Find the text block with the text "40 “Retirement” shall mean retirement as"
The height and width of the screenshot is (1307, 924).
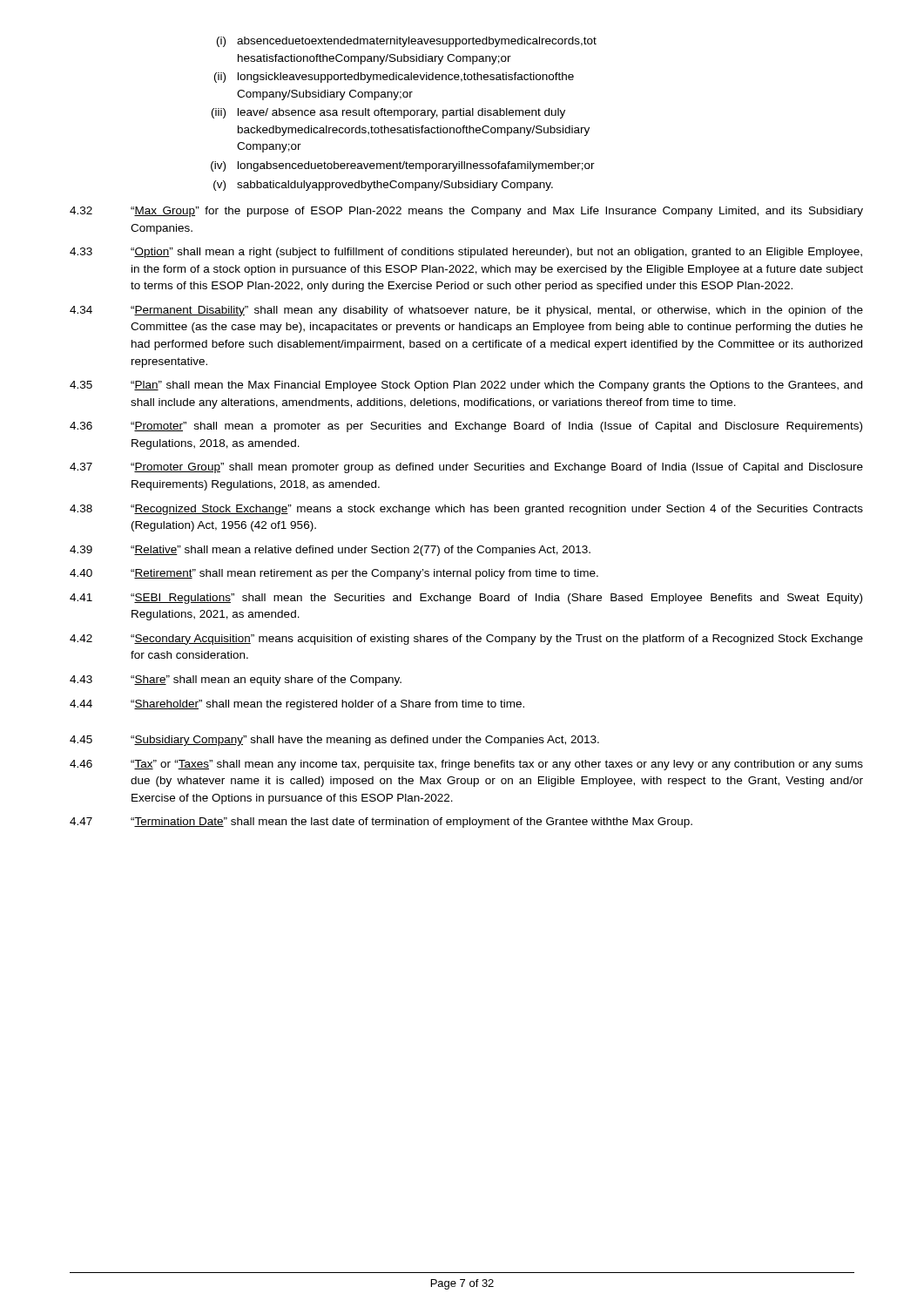coord(466,573)
